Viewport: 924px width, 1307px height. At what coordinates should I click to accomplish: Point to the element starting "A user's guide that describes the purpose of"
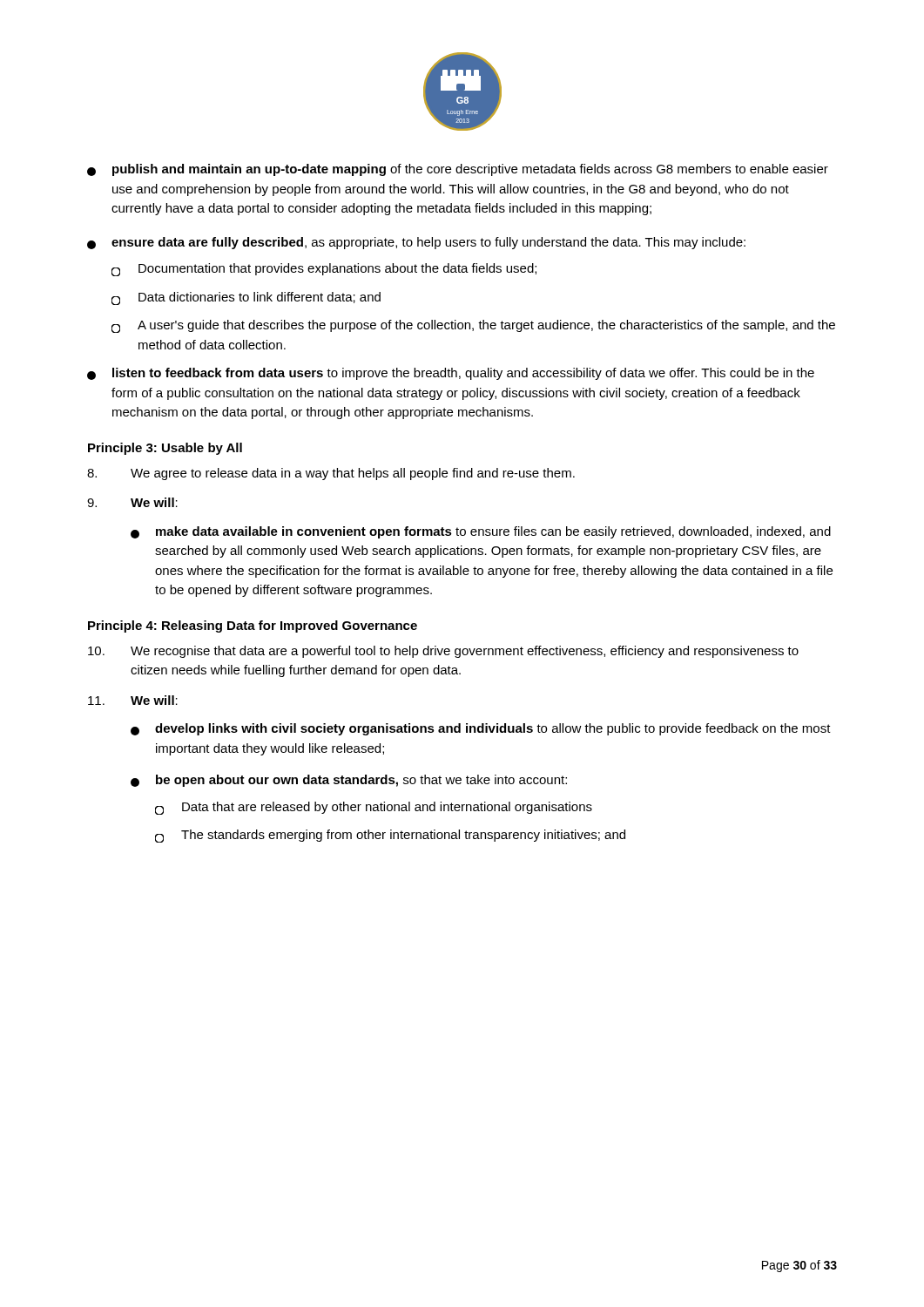(x=474, y=335)
